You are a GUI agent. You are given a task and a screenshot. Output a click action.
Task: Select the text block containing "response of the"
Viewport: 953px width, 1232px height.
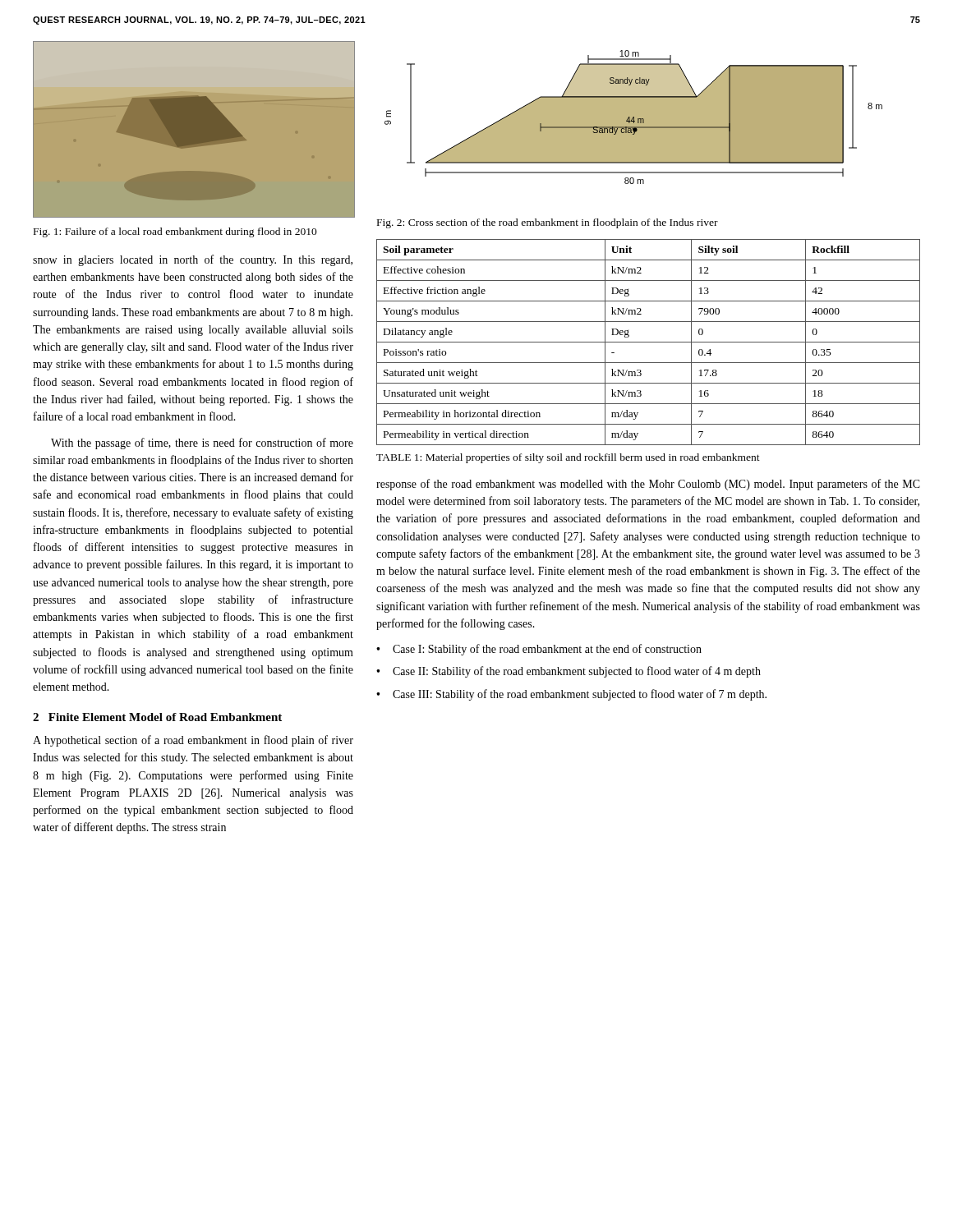click(648, 554)
